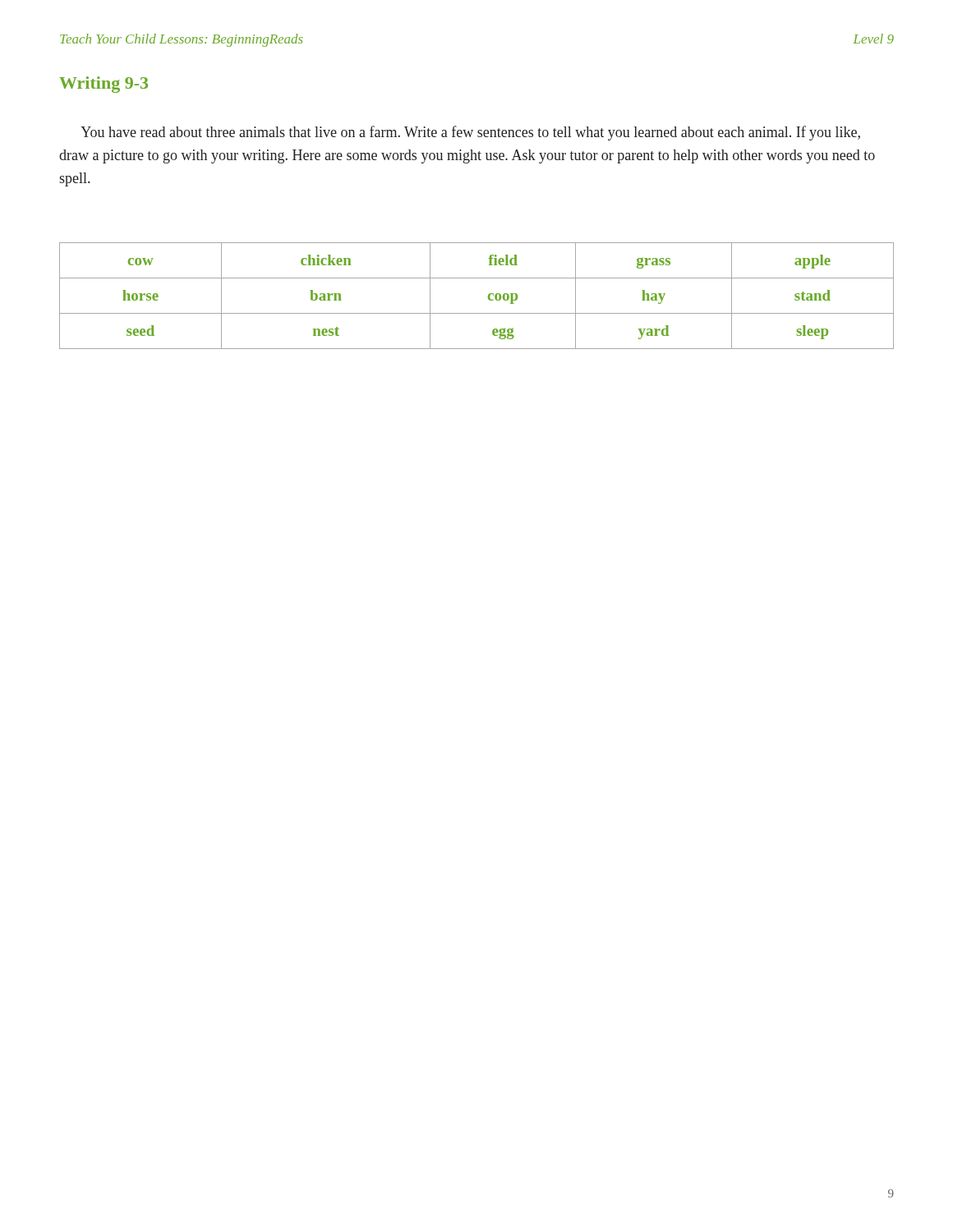
Task: Select the section header with the text "Writing 9-3"
Action: click(x=104, y=83)
